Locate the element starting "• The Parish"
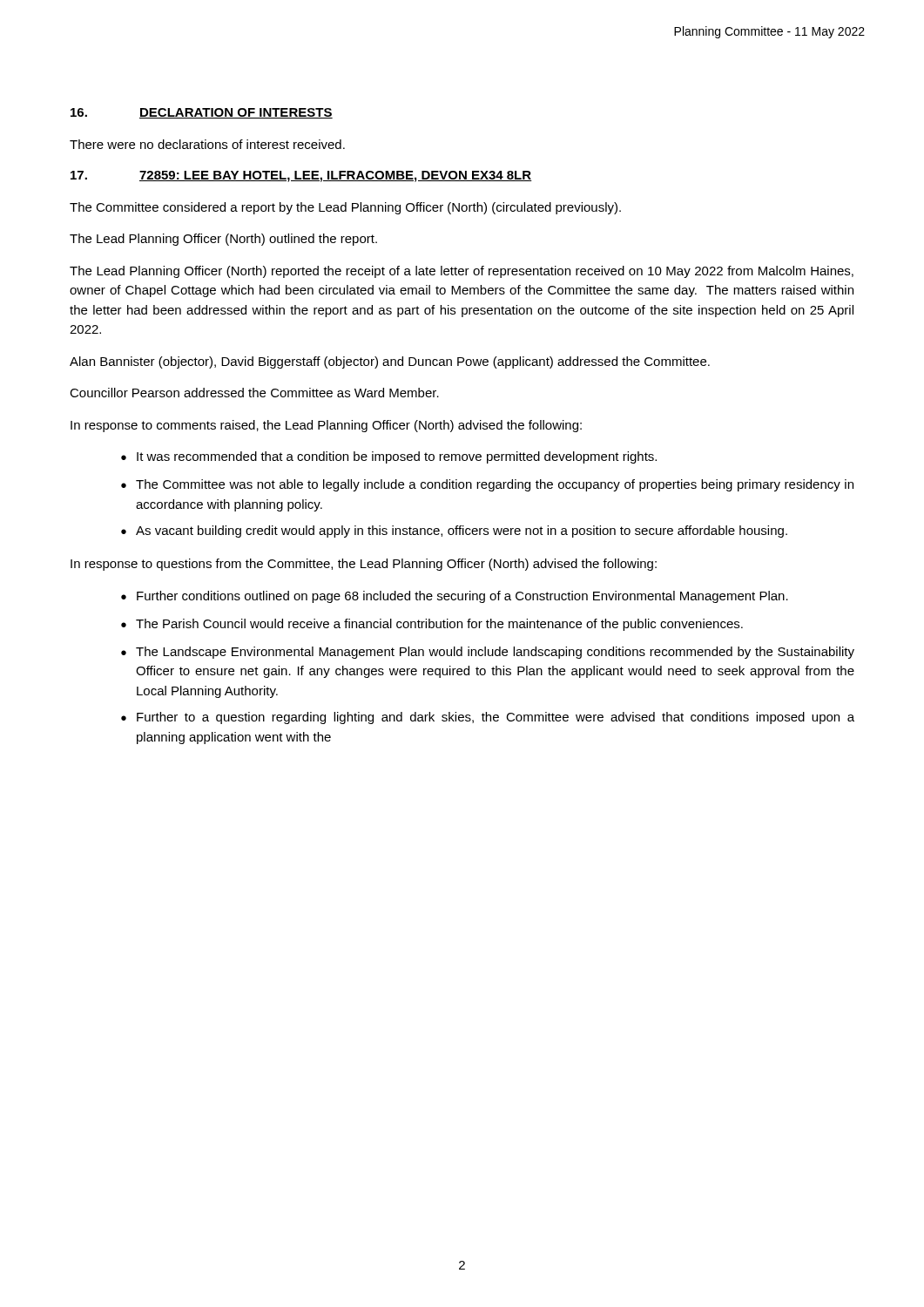 [483, 624]
